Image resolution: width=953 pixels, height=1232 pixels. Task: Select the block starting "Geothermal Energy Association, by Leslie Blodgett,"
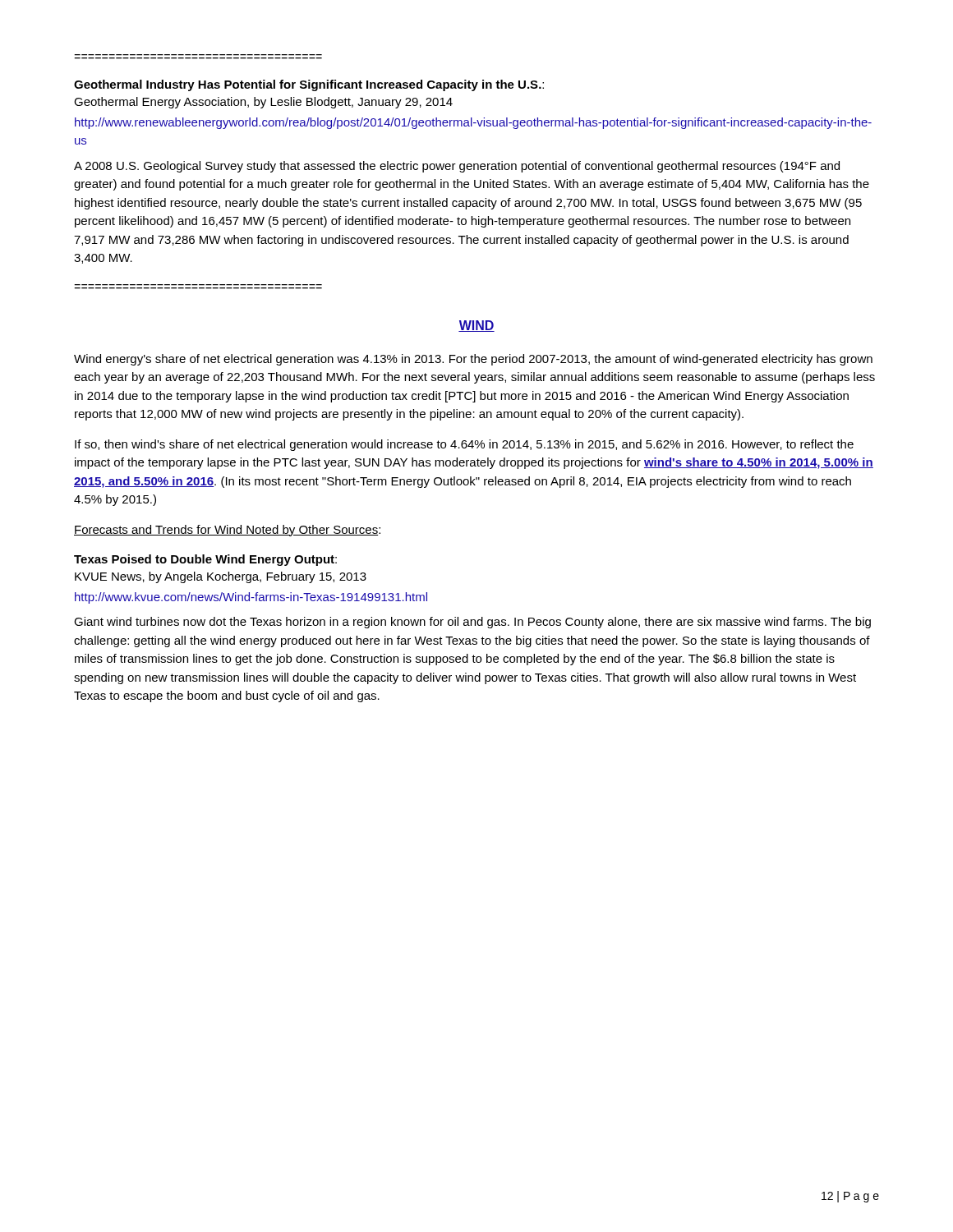(476, 180)
